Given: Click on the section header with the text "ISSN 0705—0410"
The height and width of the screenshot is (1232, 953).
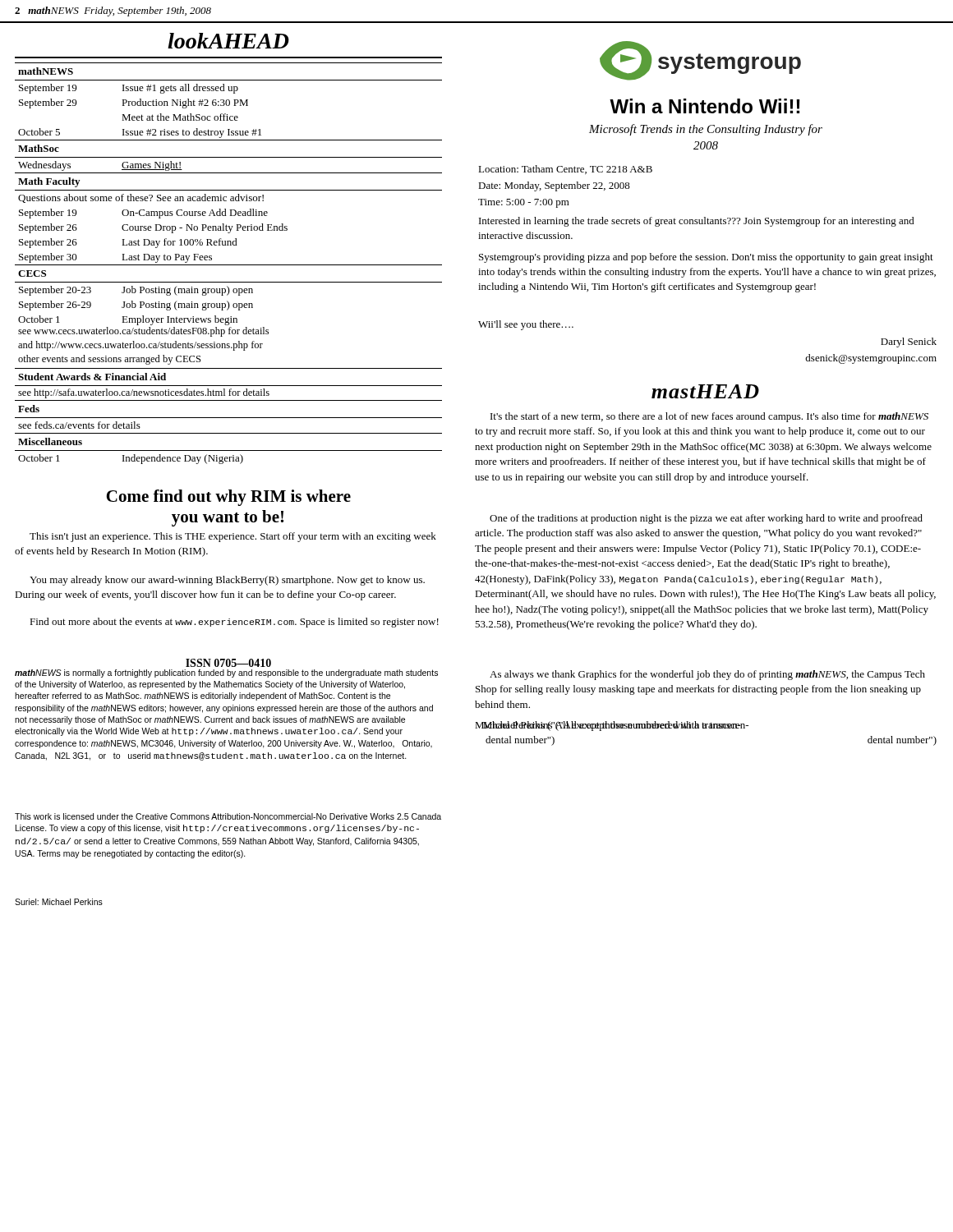Looking at the screenshot, I should [x=228, y=663].
